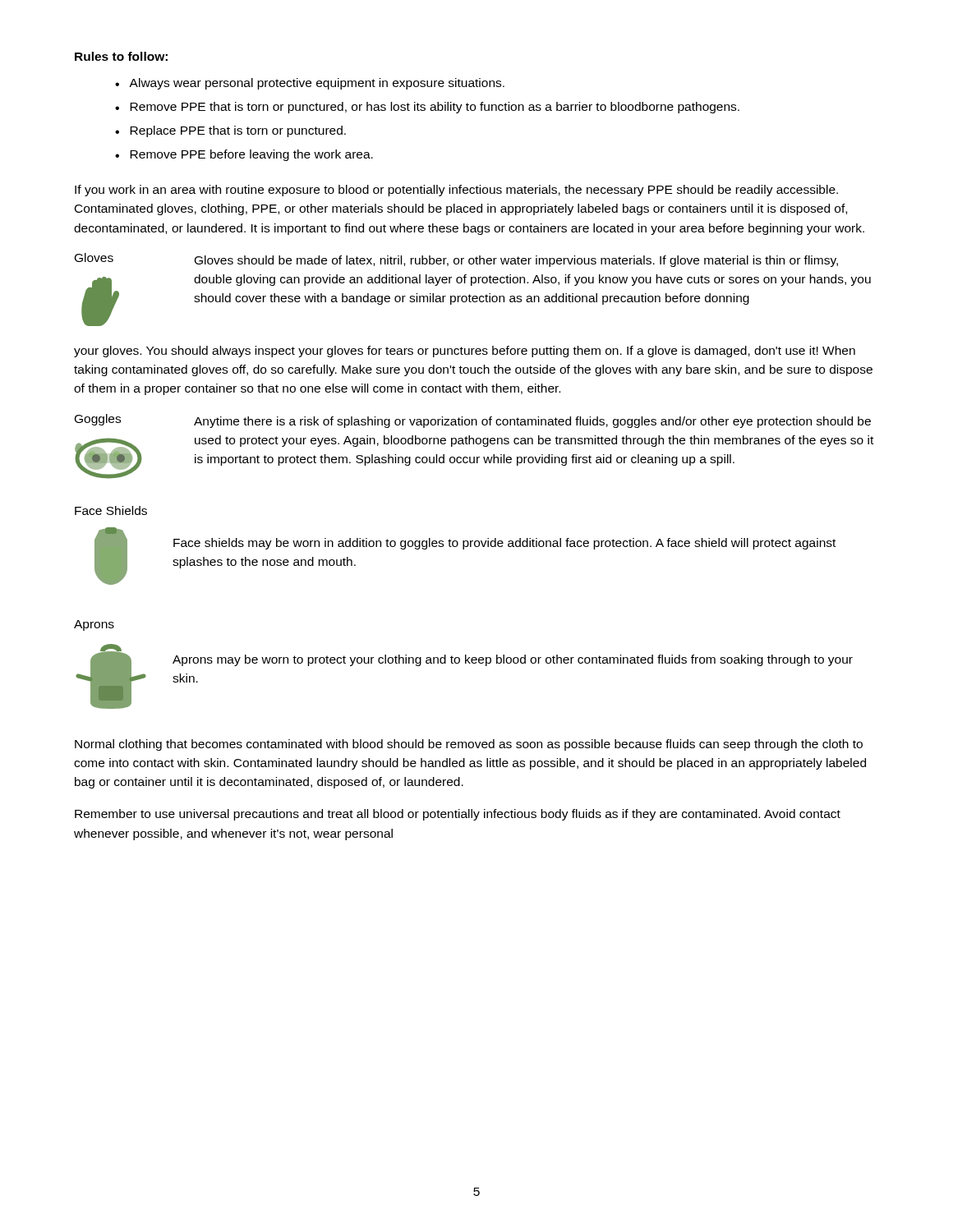Viewport: 953px width, 1232px height.
Task: Find the section header containing "Face Shields"
Action: [111, 510]
